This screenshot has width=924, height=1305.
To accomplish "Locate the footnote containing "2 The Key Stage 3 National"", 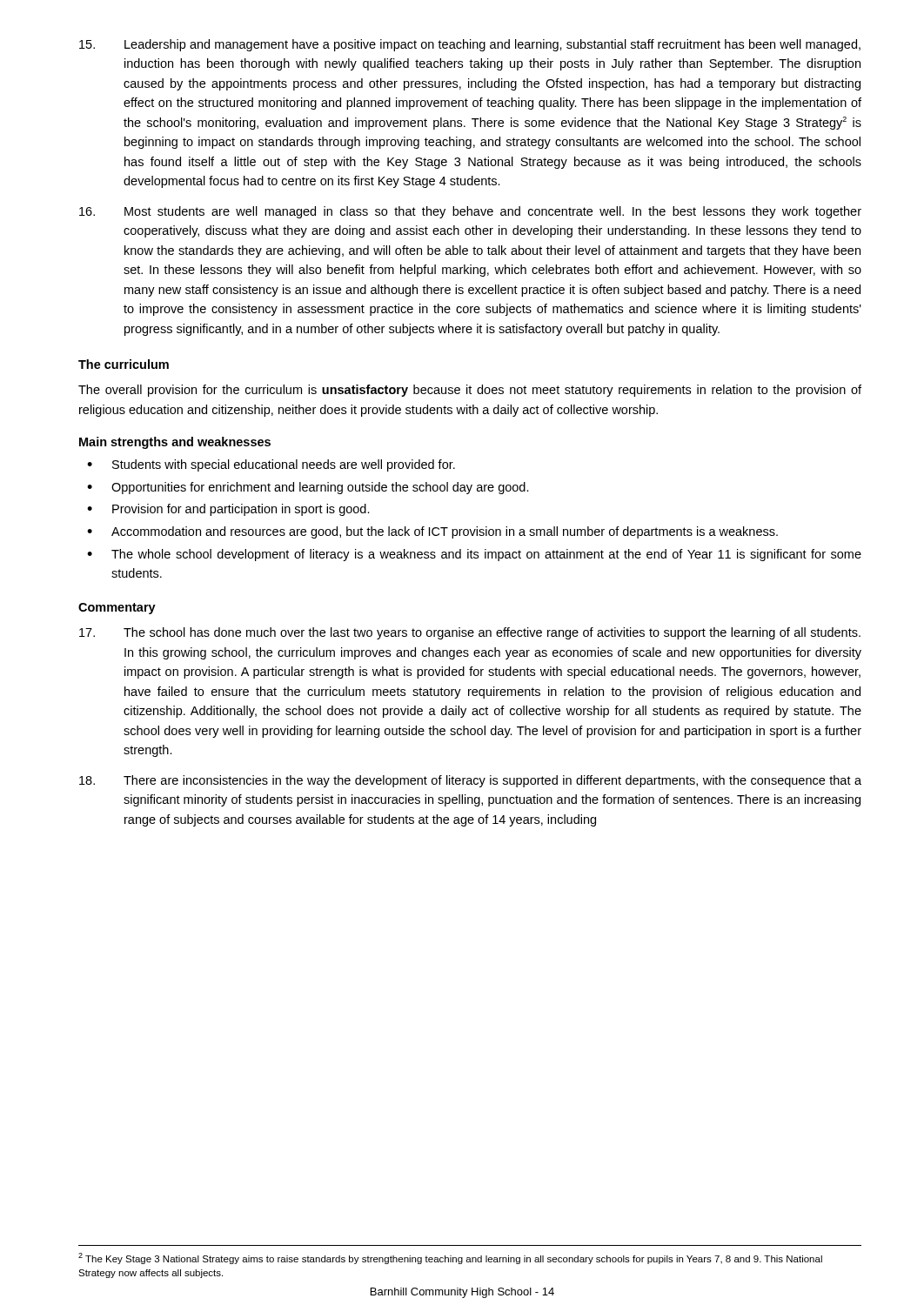I will point(450,1265).
